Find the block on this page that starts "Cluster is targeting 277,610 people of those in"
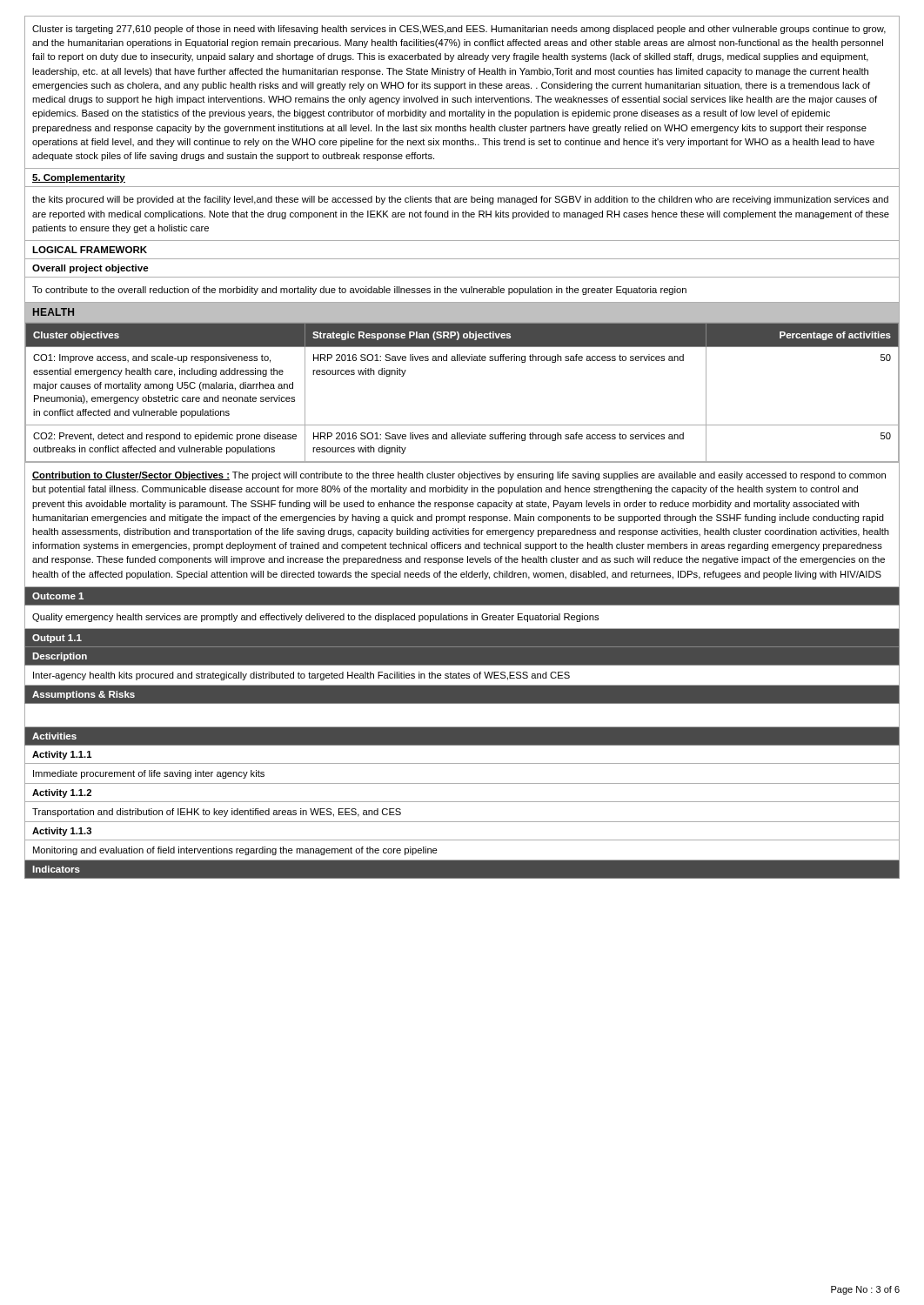924x1305 pixels. click(x=459, y=92)
